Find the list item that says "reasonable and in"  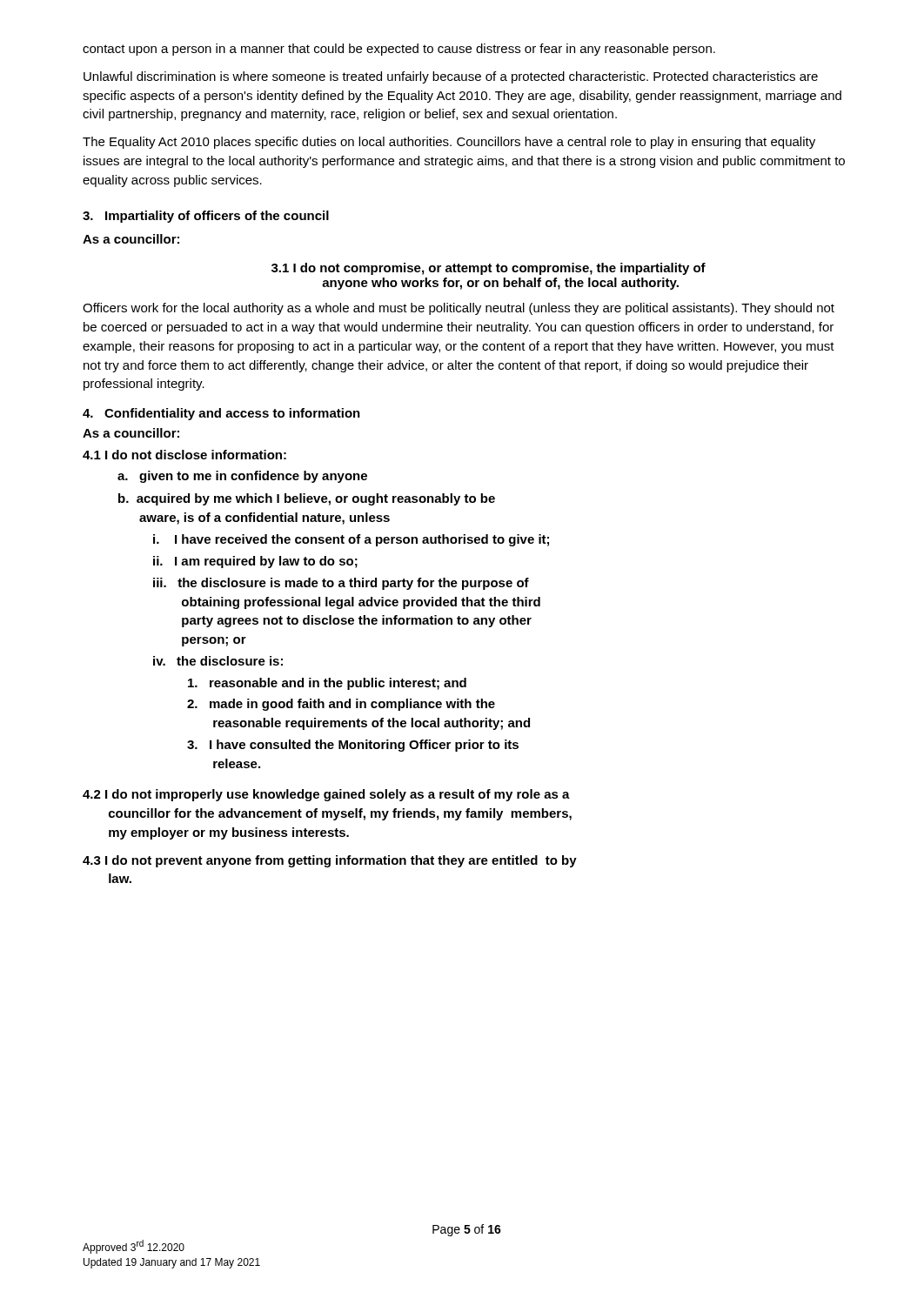pos(327,682)
